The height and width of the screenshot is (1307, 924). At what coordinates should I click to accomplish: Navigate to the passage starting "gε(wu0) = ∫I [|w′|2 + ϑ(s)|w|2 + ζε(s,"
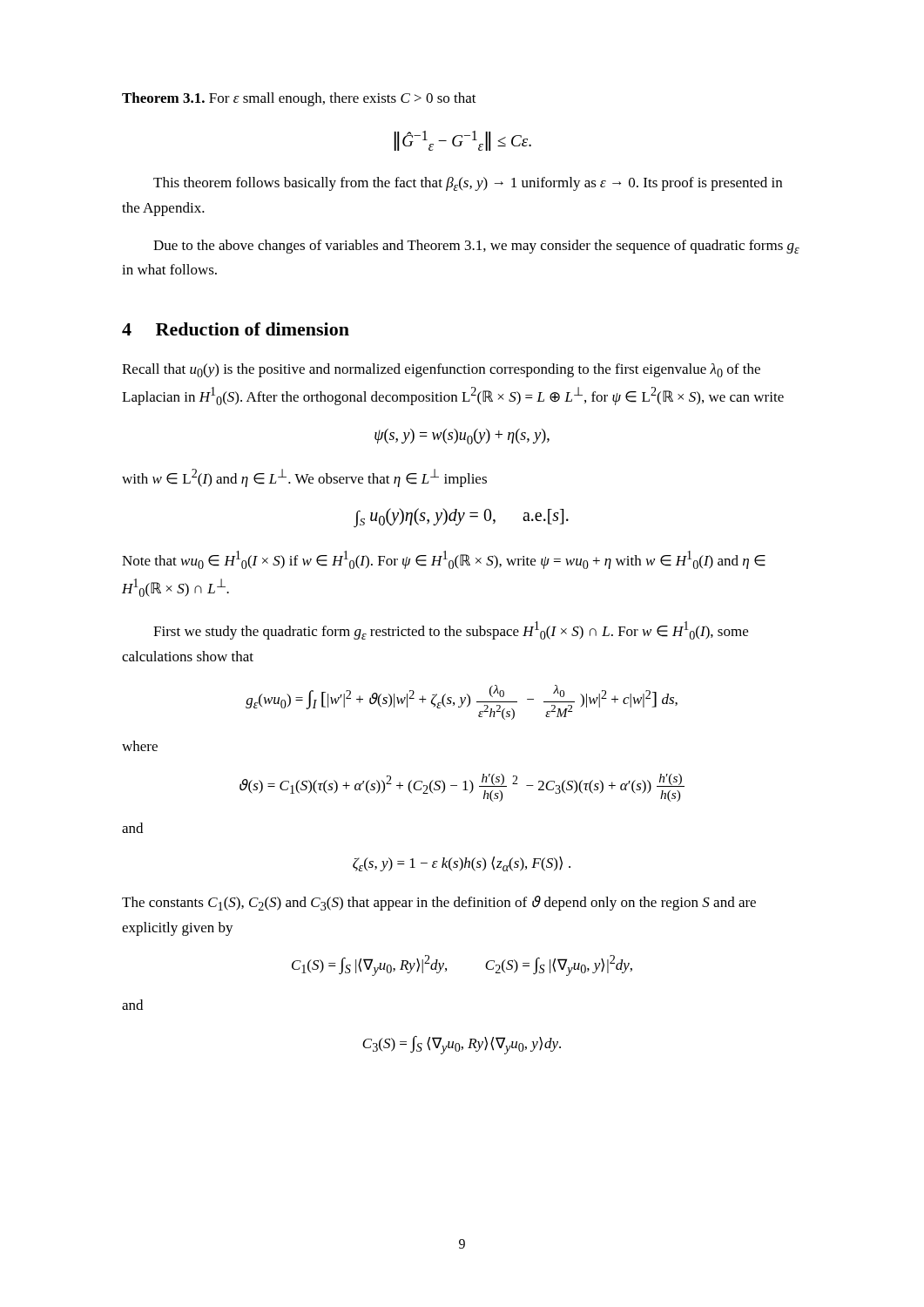pyautogui.click(x=462, y=701)
